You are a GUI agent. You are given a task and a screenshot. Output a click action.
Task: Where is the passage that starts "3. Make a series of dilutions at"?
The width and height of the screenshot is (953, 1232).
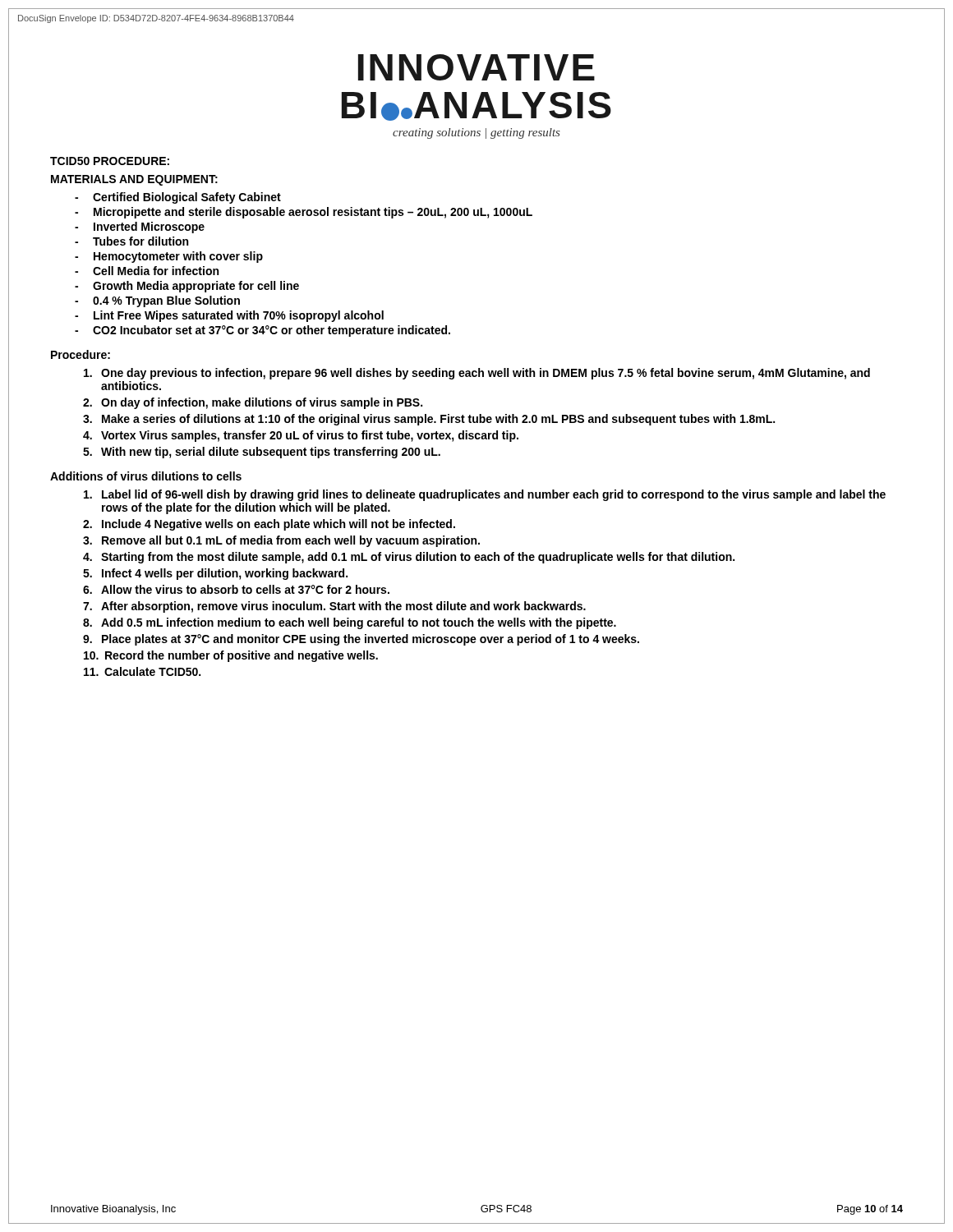click(429, 419)
